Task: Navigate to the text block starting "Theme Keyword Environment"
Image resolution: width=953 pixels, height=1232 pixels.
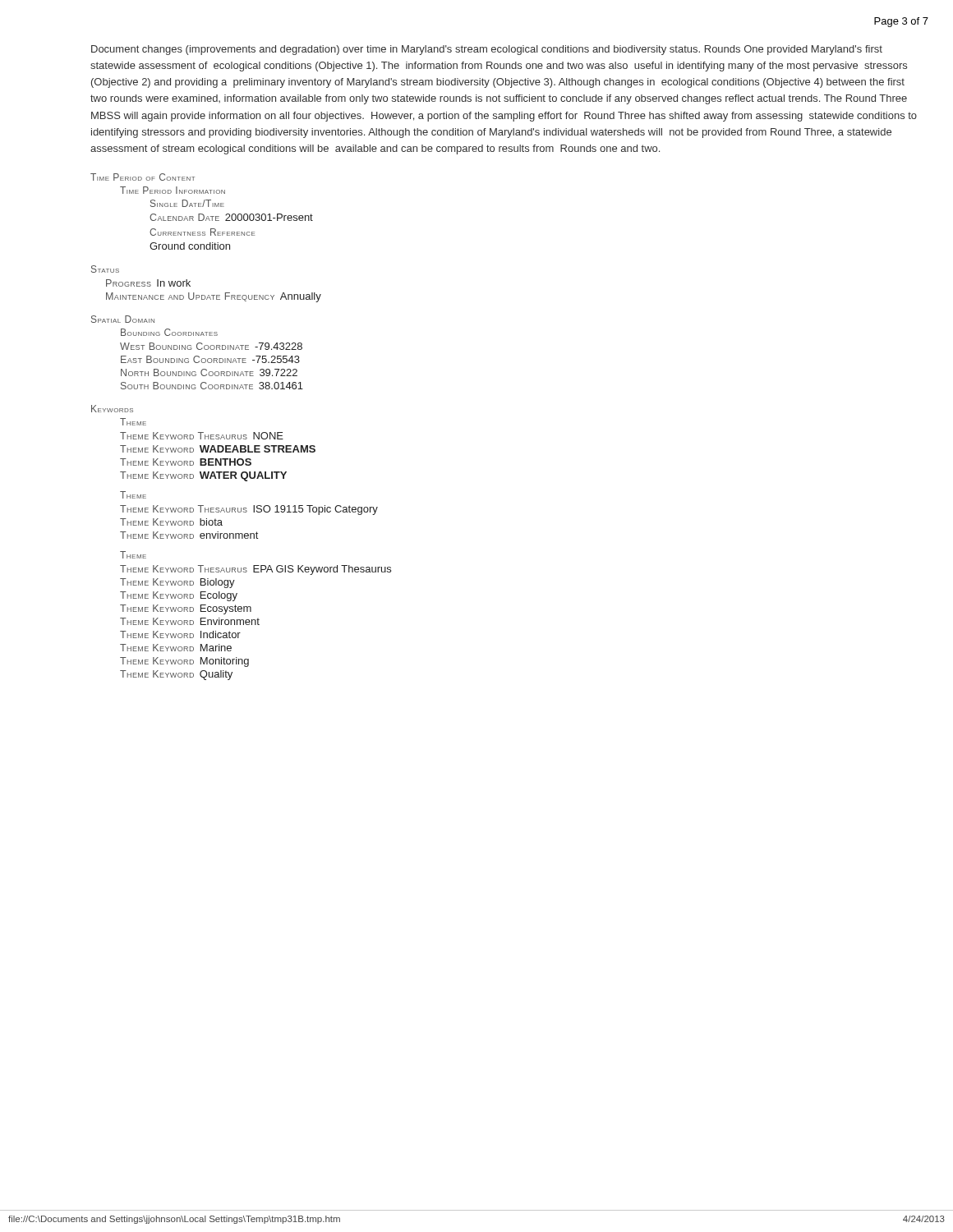Action: pos(190,621)
